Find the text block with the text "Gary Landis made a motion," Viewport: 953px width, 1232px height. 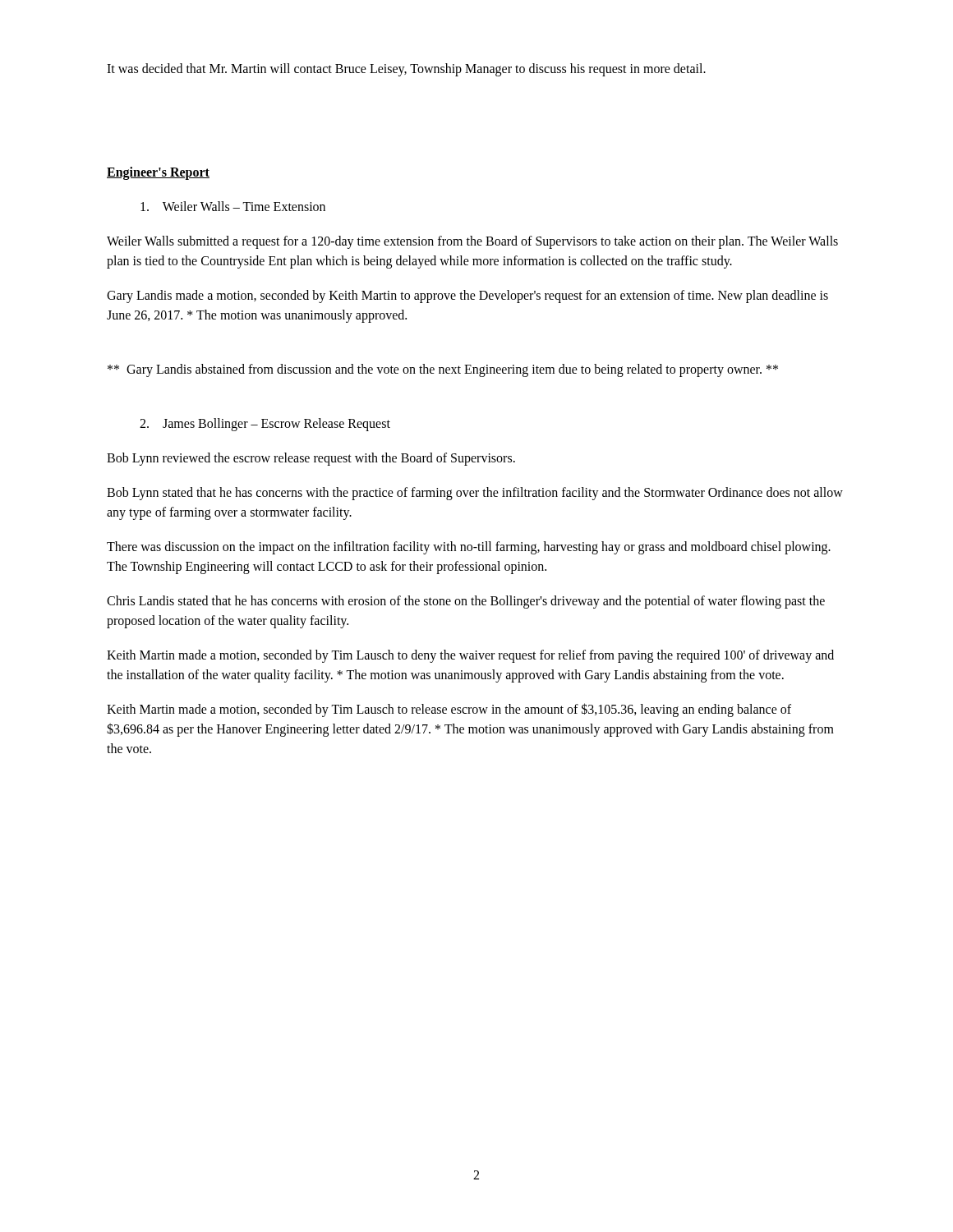tap(468, 305)
